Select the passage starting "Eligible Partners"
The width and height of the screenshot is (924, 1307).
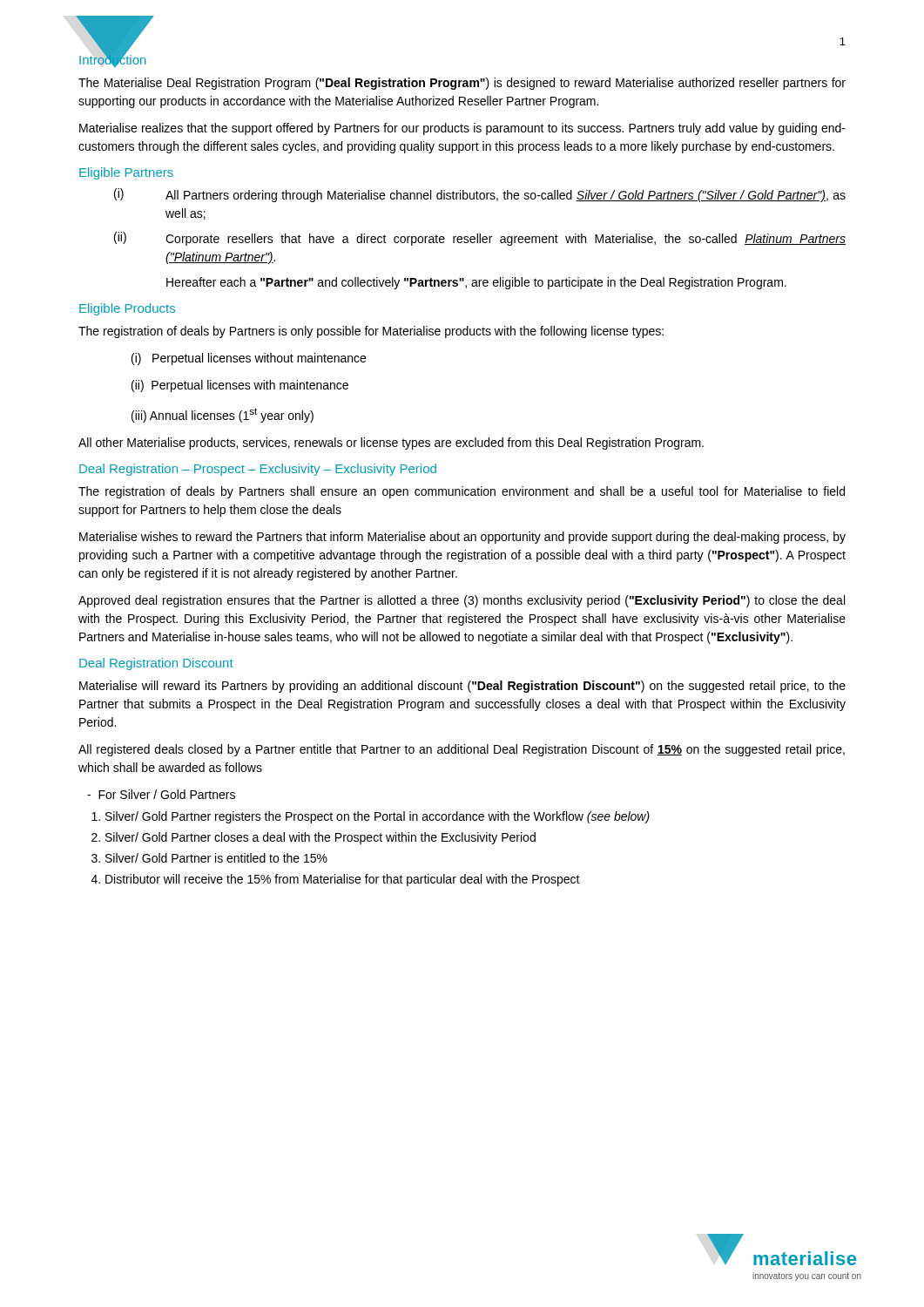[126, 173]
